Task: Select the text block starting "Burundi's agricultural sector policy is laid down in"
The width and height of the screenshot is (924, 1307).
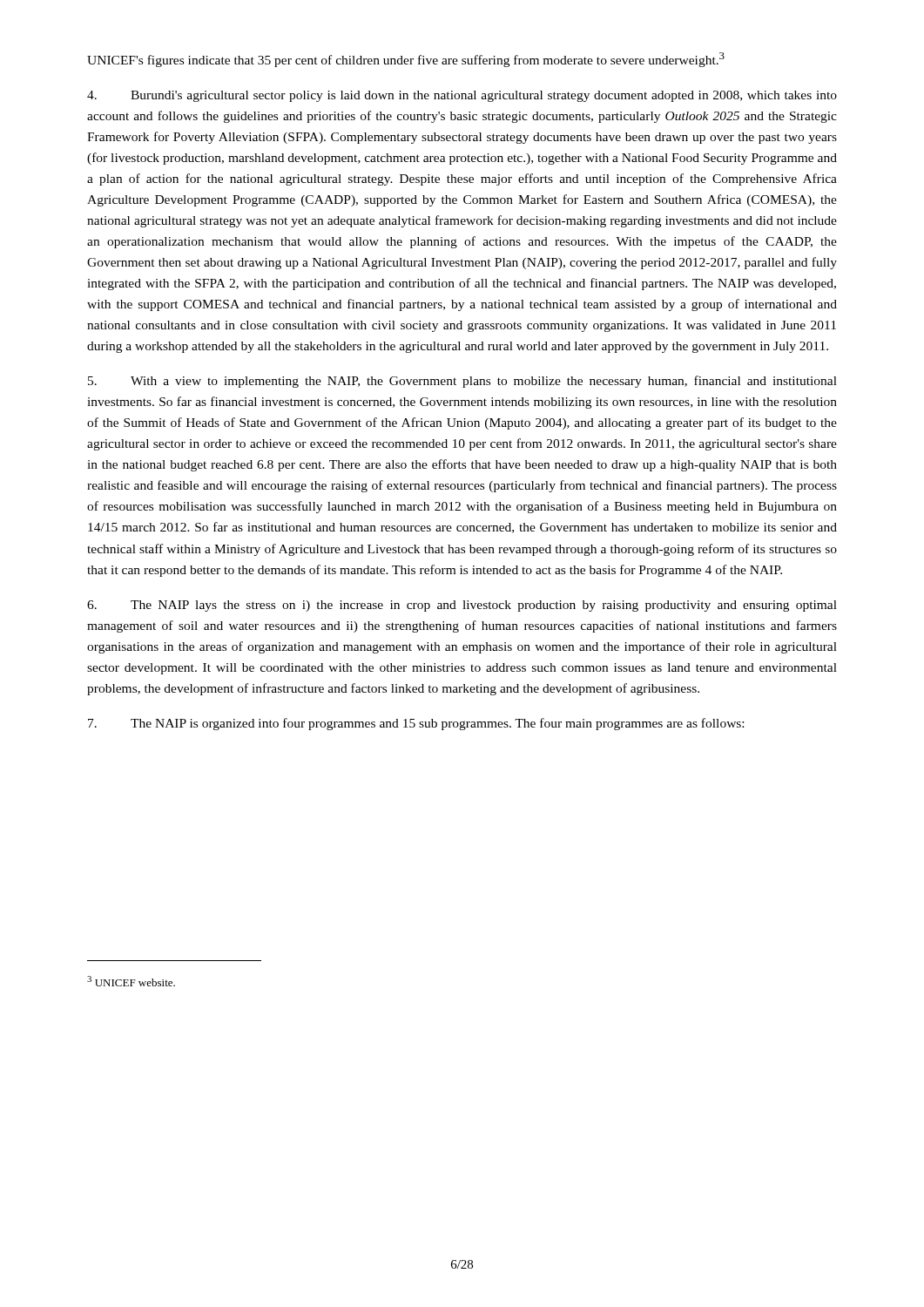Action: click(462, 221)
